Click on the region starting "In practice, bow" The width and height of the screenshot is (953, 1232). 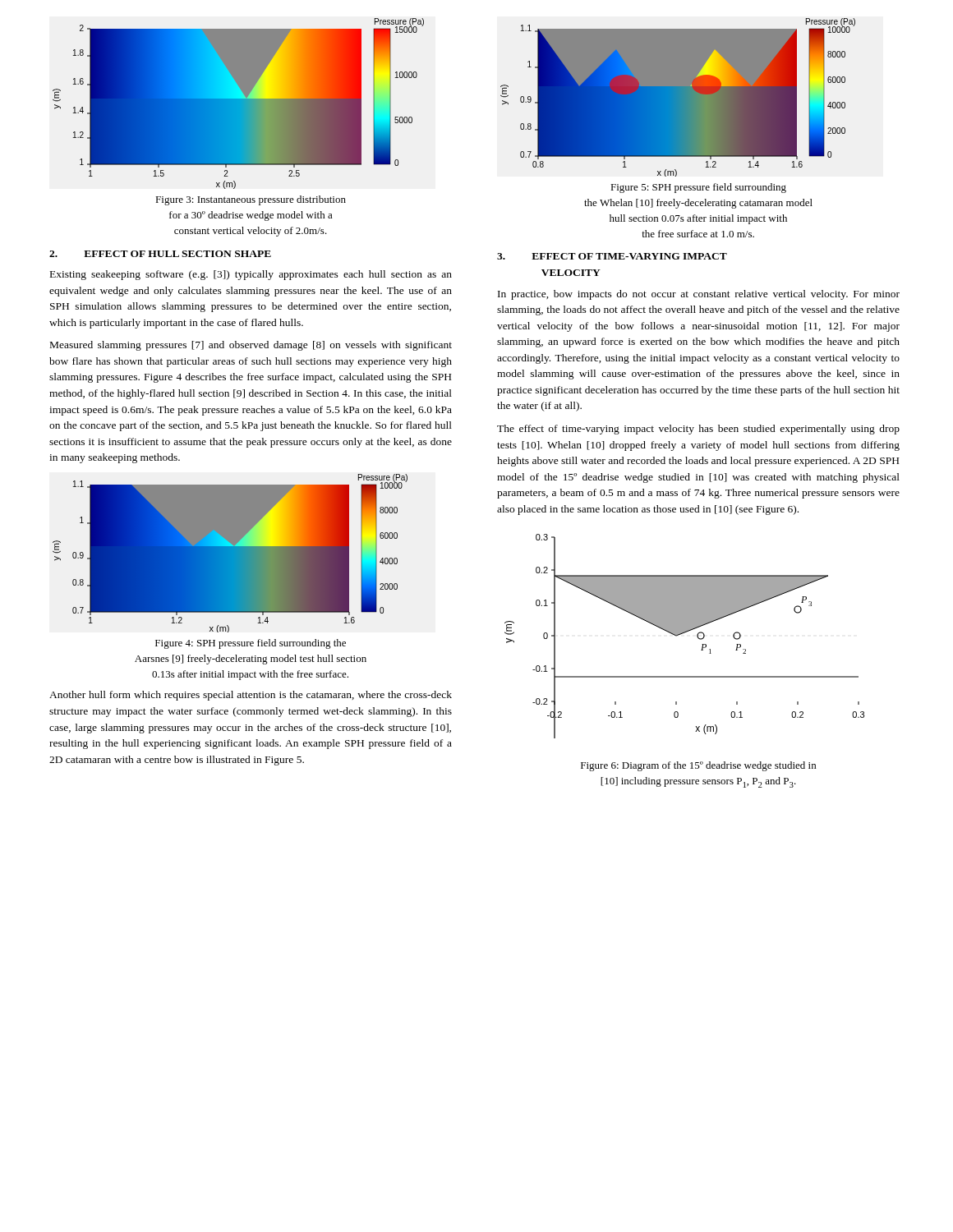[698, 350]
